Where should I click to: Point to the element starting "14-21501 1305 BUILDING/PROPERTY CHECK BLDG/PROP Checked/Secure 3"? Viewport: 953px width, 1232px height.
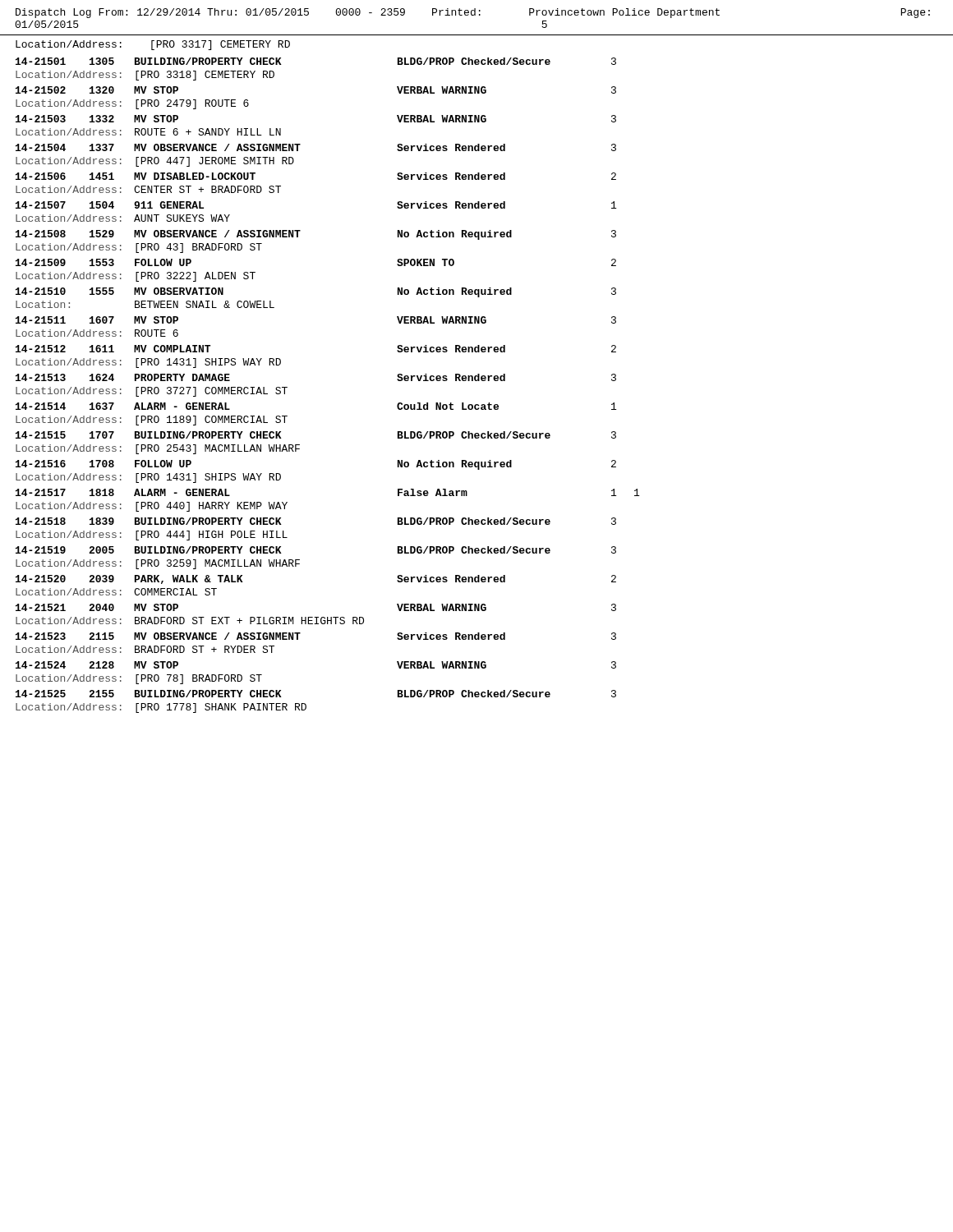pyautogui.click(x=476, y=69)
